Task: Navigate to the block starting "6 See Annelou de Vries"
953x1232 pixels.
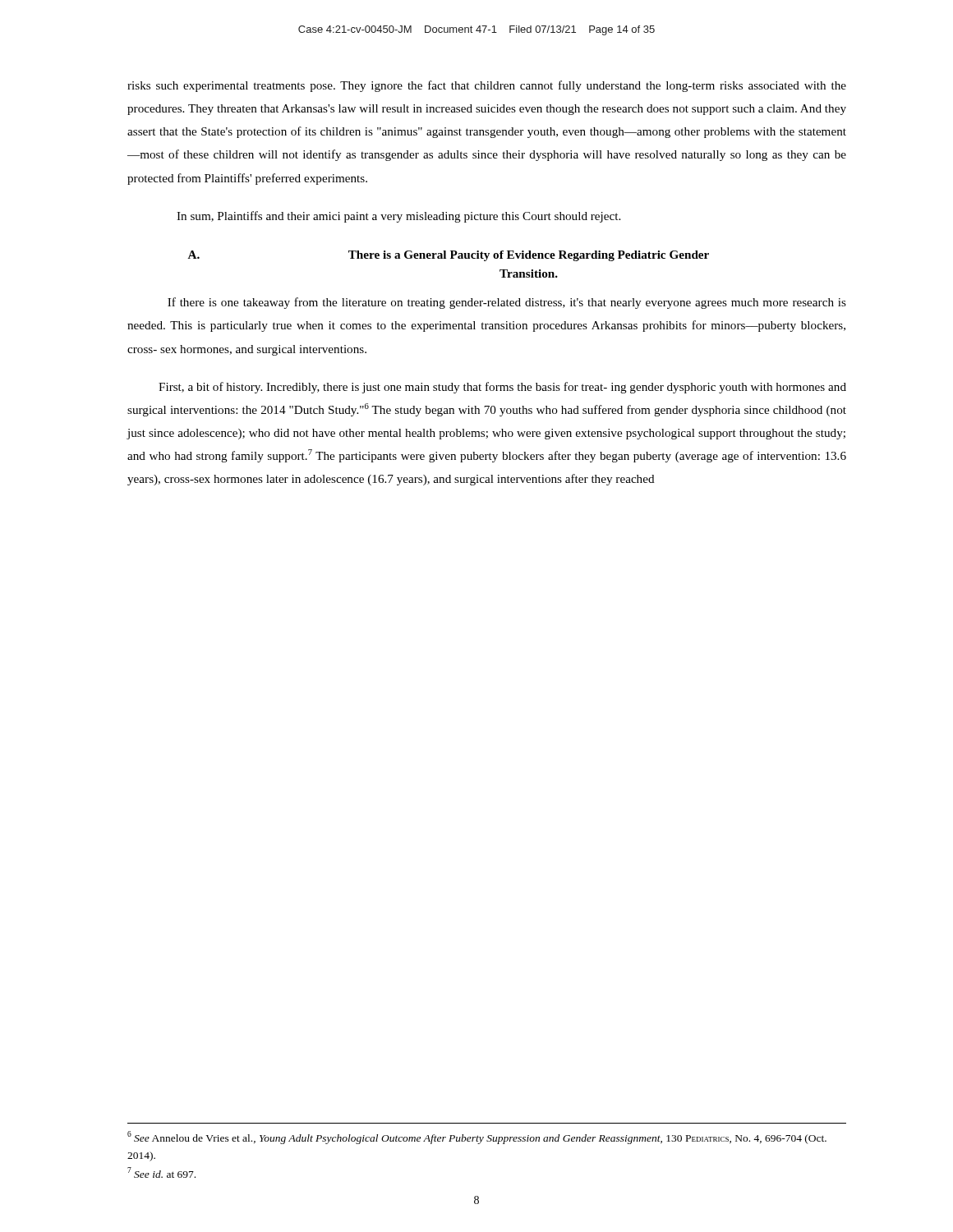Action: click(x=477, y=1155)
